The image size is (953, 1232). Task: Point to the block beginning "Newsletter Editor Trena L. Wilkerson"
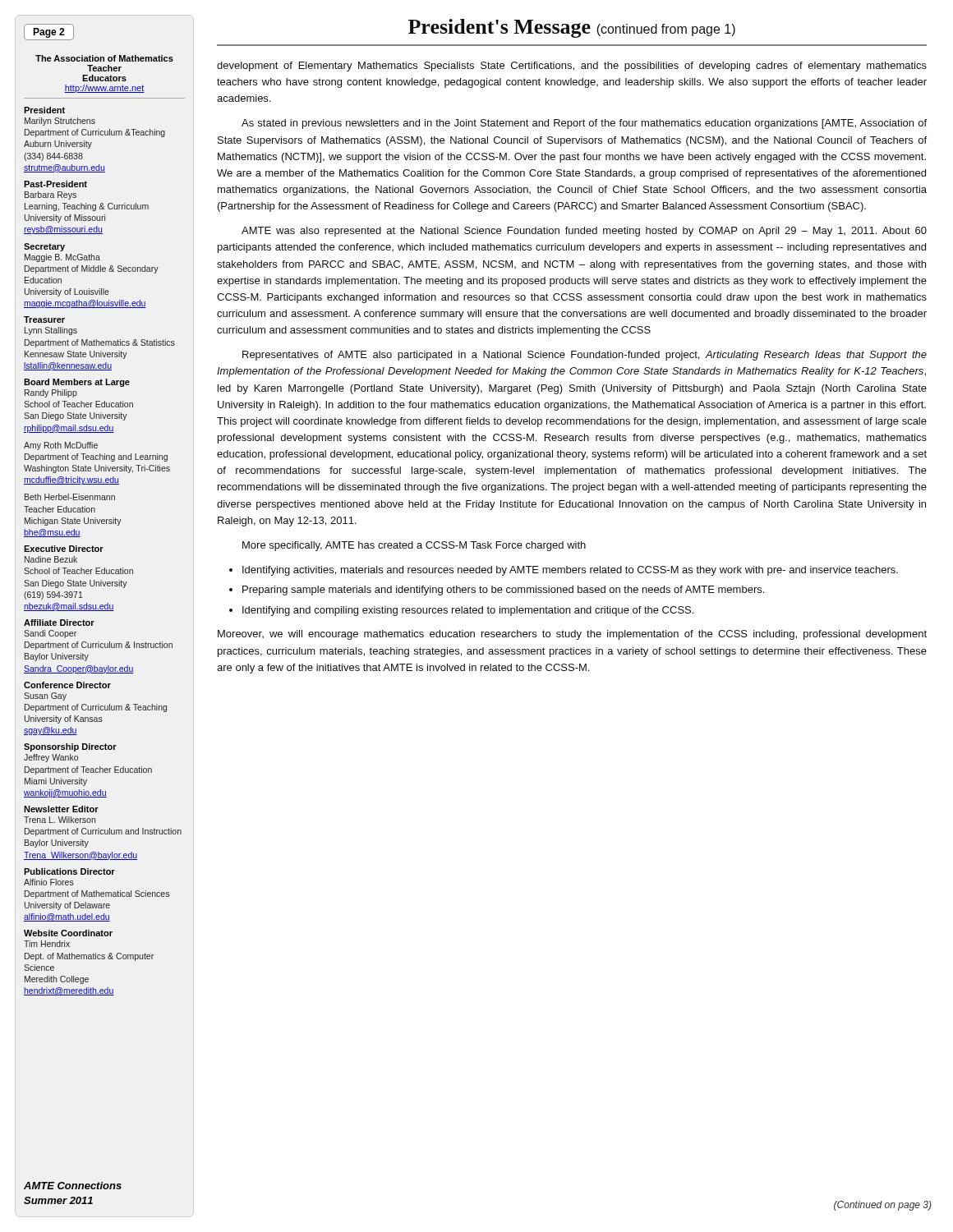104,832
